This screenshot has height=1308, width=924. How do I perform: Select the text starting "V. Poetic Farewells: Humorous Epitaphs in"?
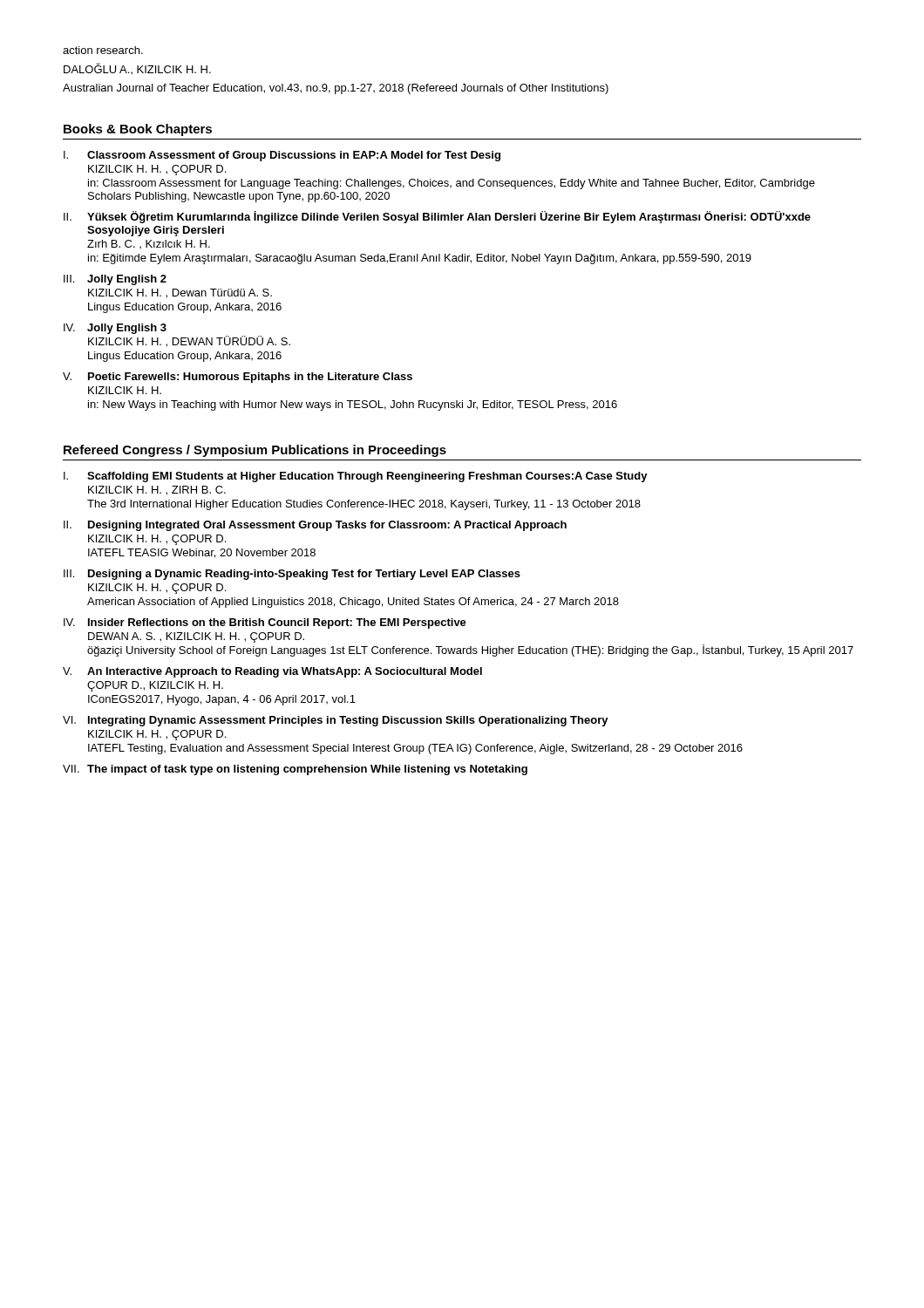click(x=462, y=390)
